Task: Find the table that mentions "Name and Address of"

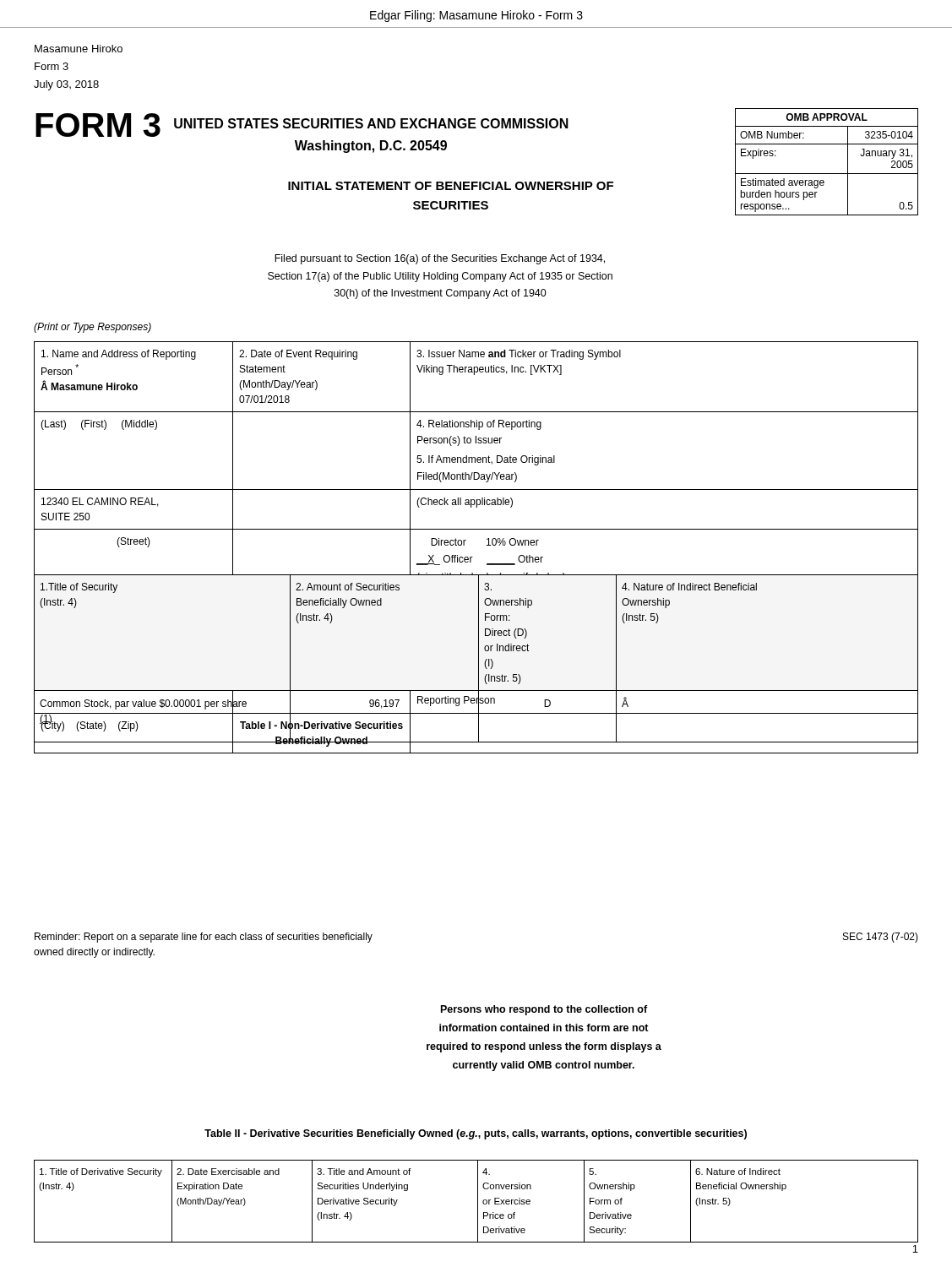Action: (x=476, y=548)
